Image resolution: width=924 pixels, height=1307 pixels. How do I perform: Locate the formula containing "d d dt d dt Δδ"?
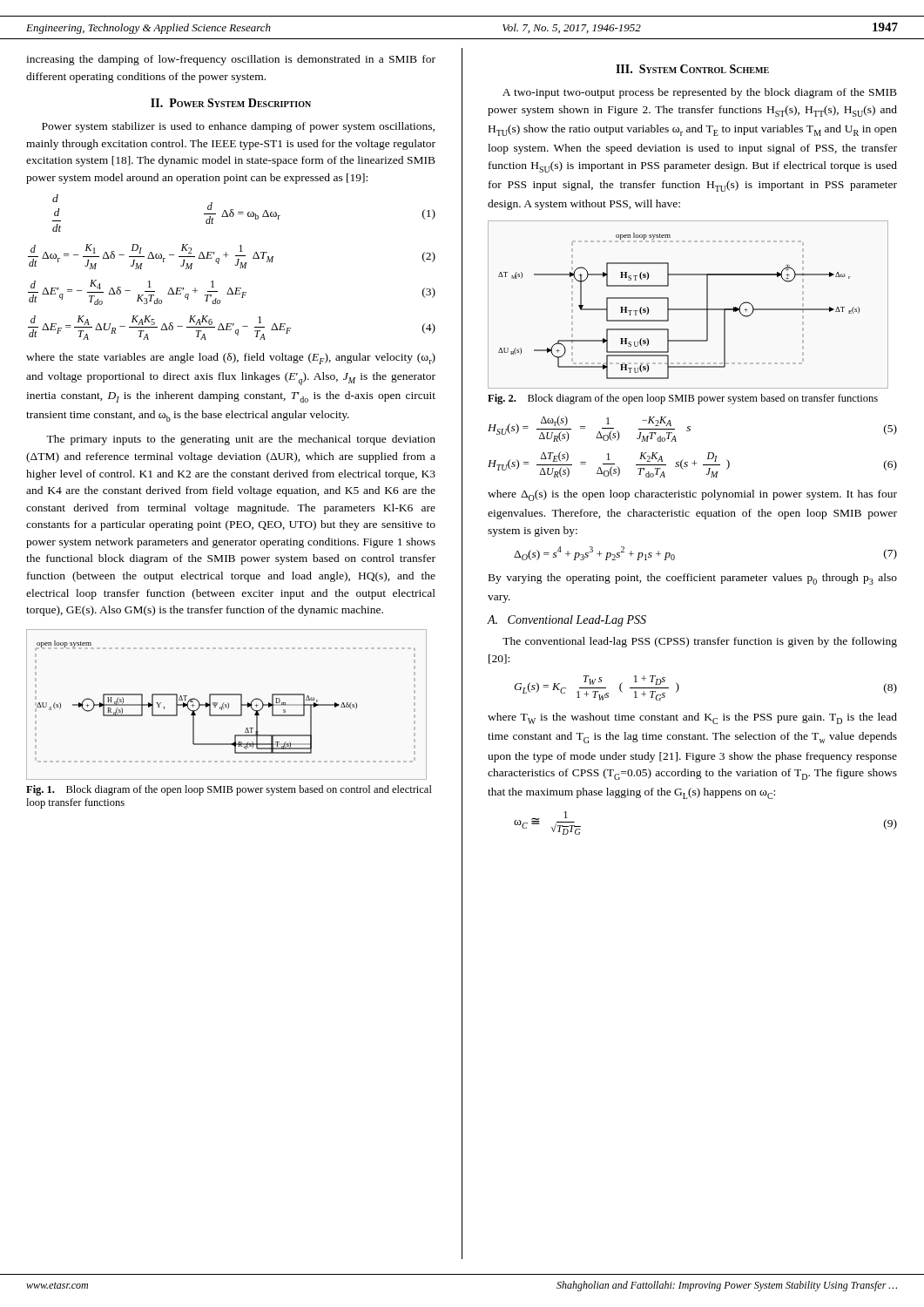click(x=244, y=214)
